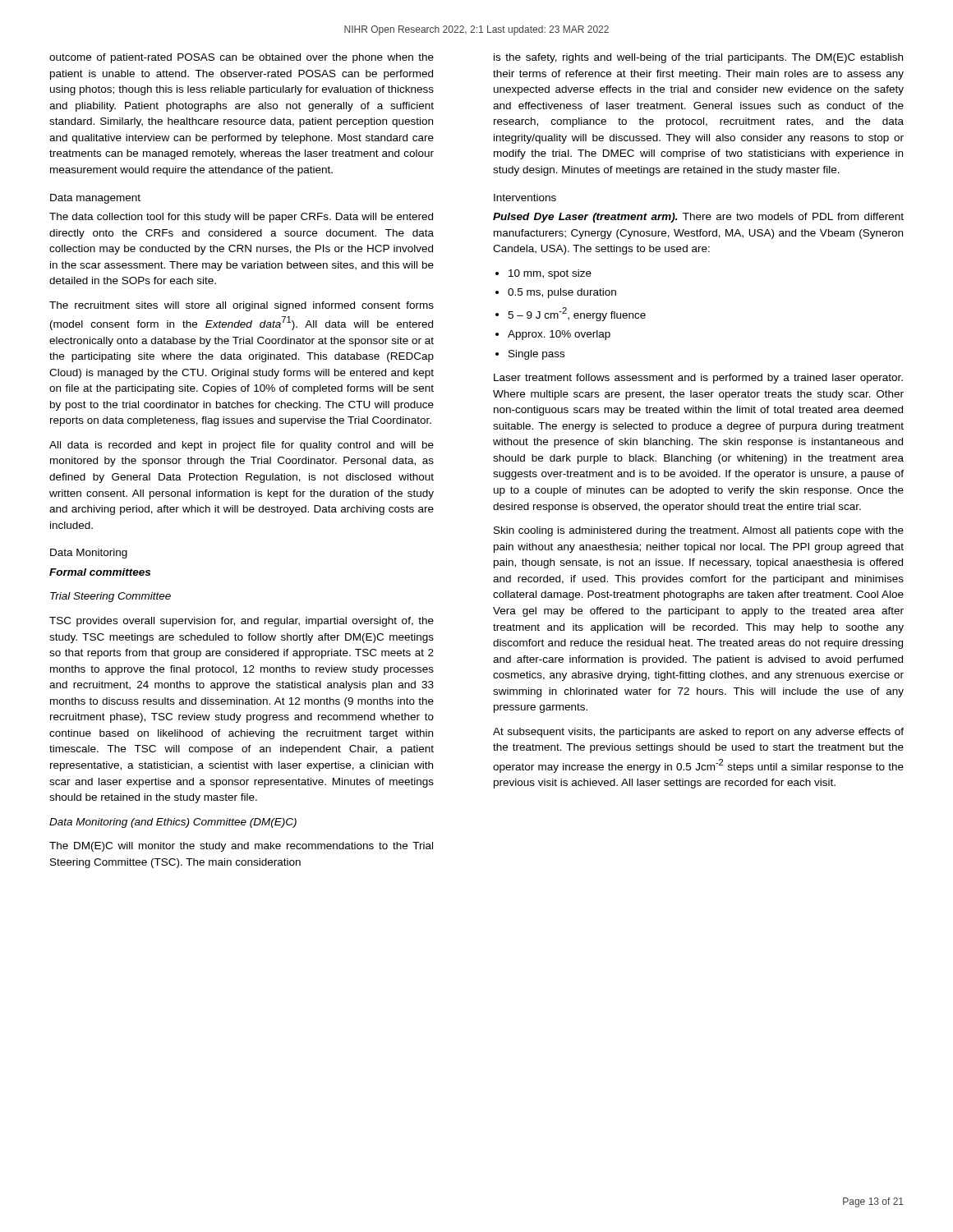The image size is (953, 1232).
Task: Find the section header that says "Data Monitoring"
Action: pos(89,554)
